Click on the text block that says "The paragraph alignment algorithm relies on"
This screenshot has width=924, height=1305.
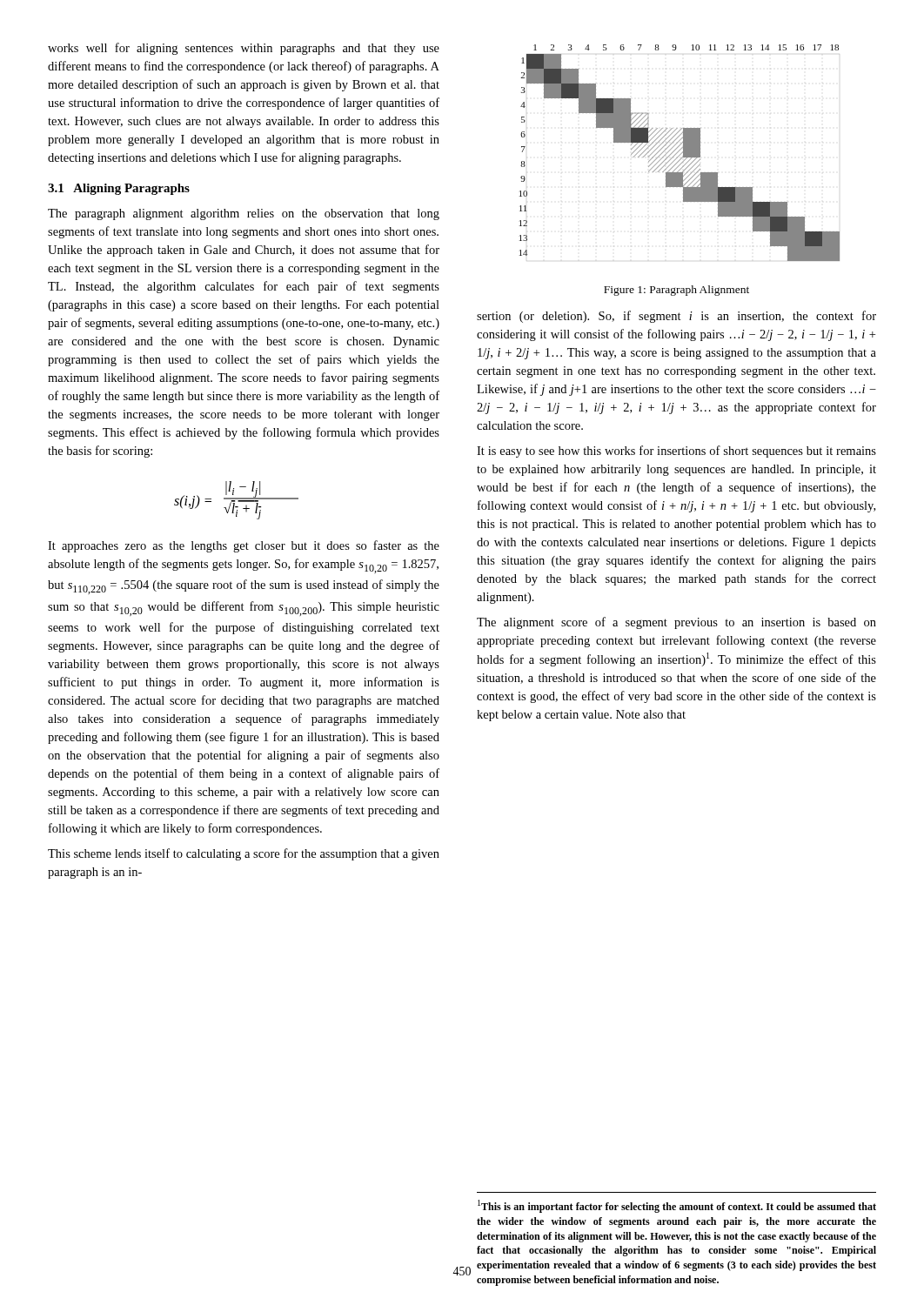[244, 332]
